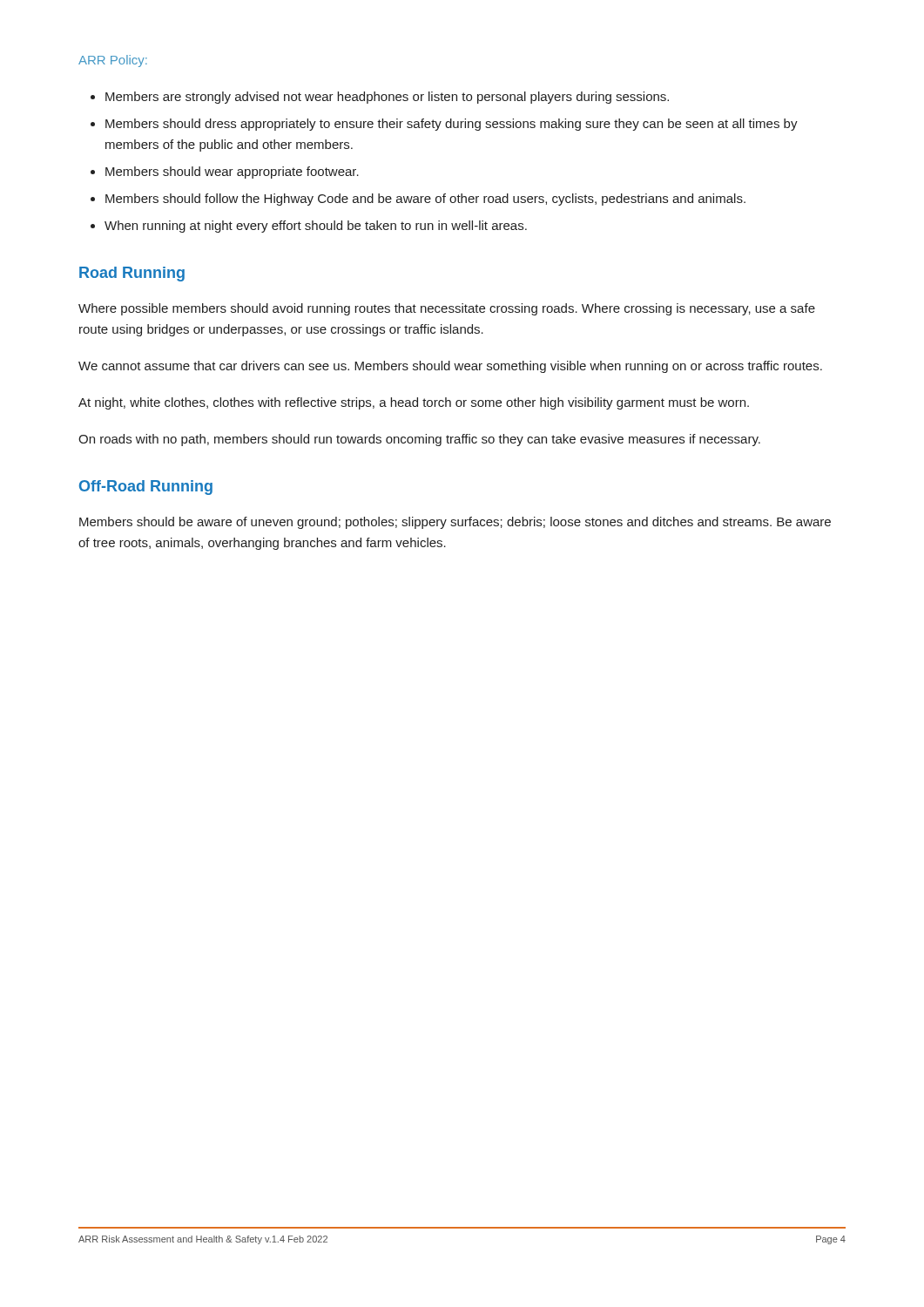
Task: Locate the block starting "Road Running"
Action: [x=132, y=272]
